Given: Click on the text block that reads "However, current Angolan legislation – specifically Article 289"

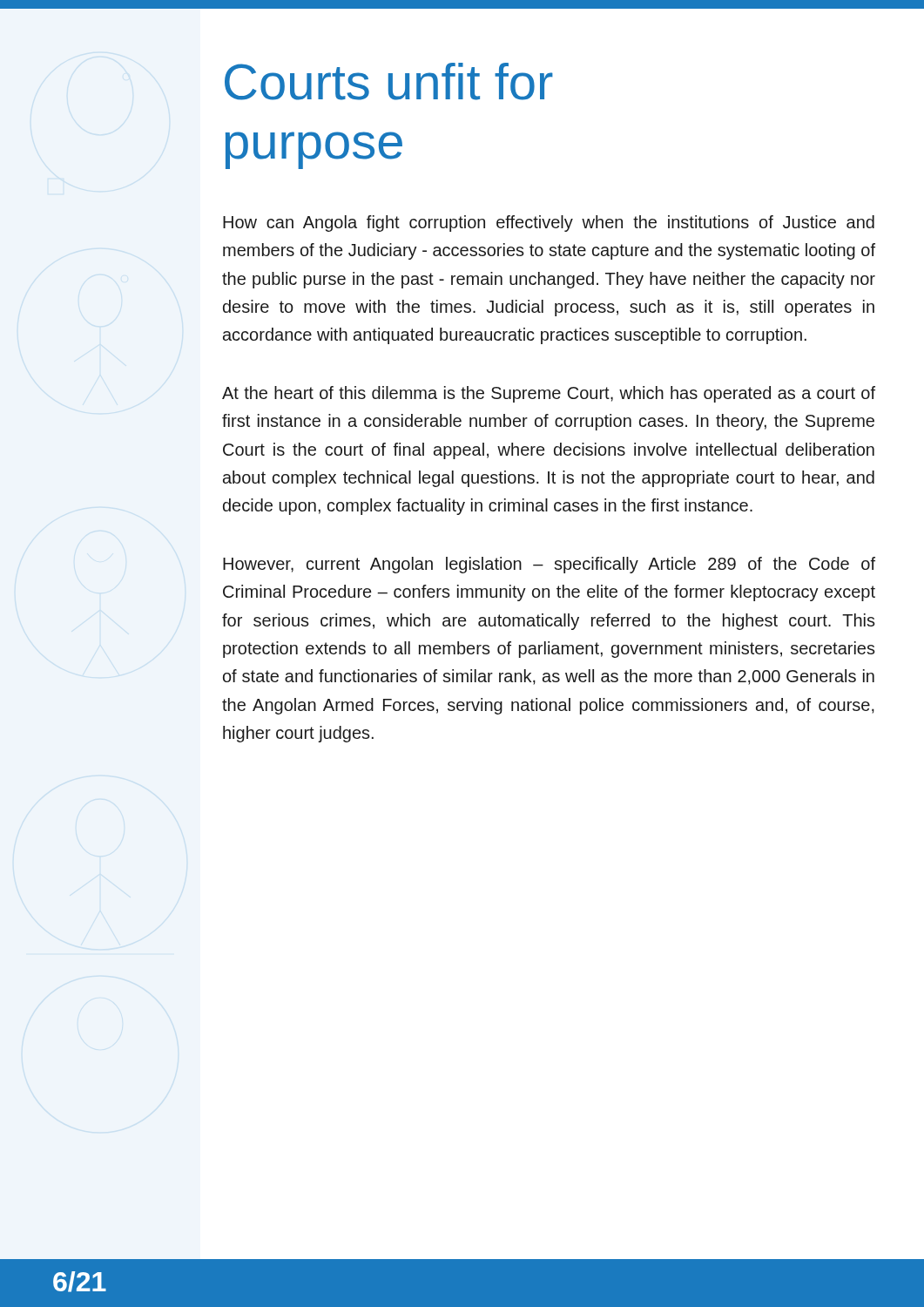Looking at the screenshot, I should 549,648.
